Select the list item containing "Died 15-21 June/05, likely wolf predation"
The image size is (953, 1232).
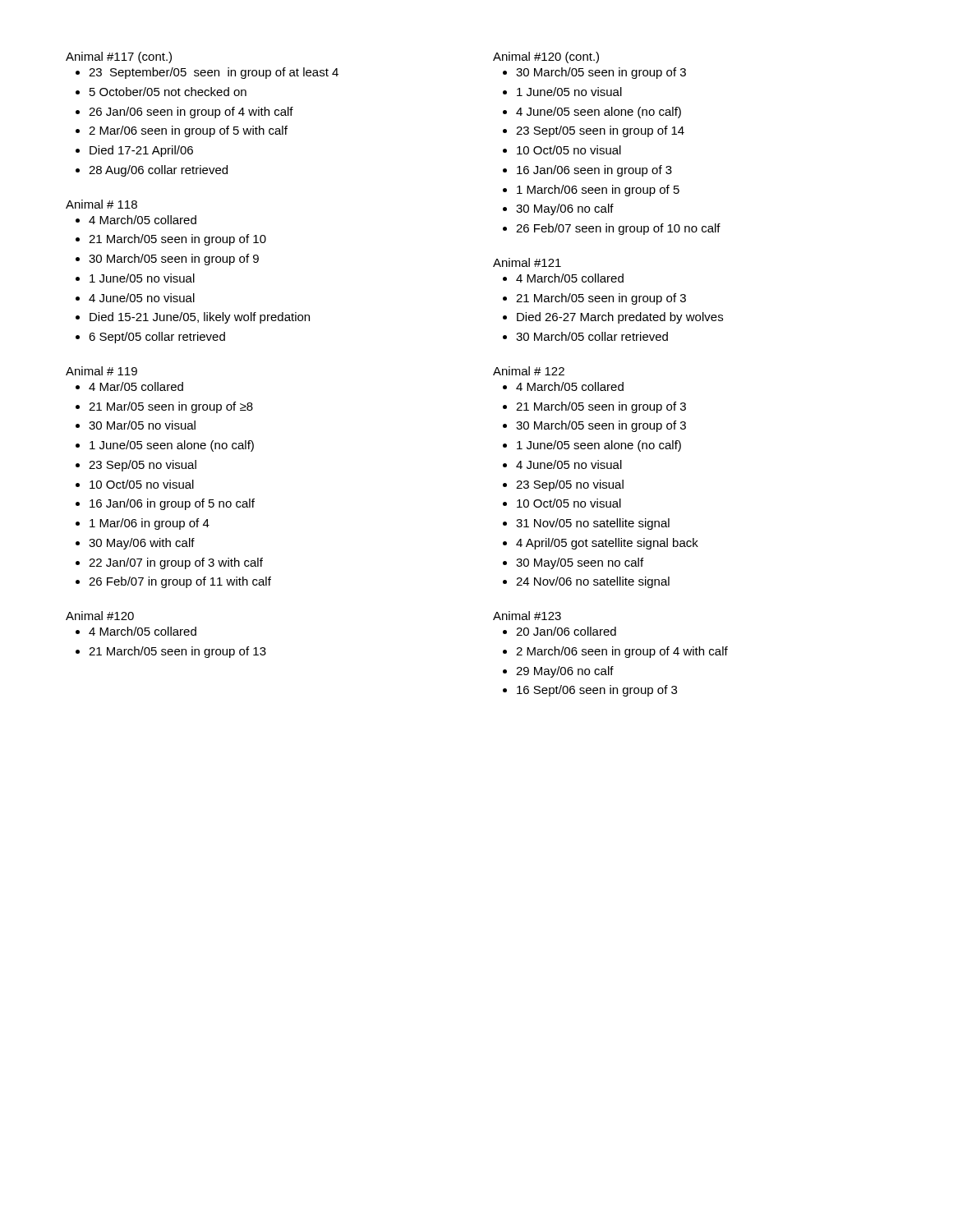tap(200, 317)
